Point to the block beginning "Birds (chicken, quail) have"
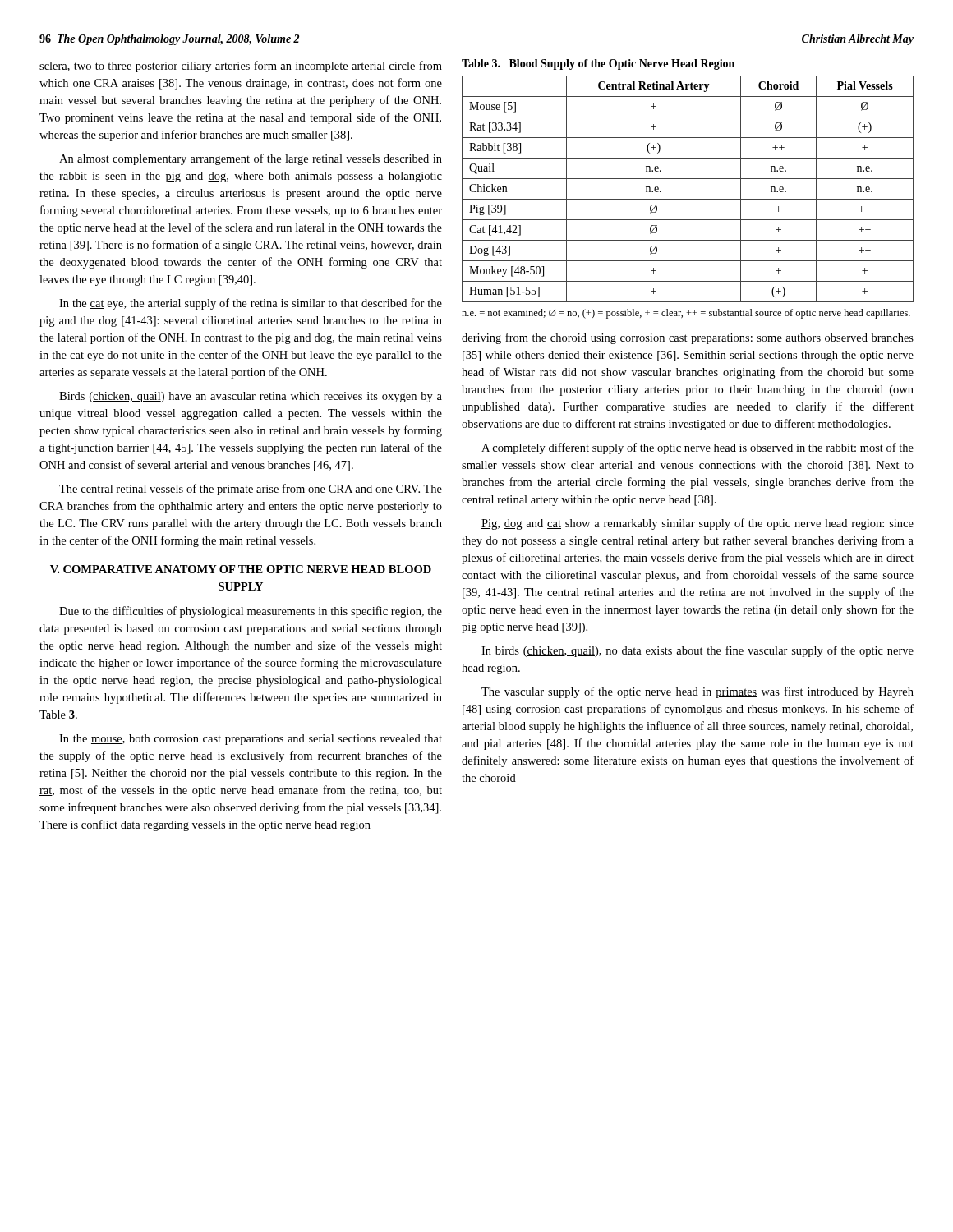The width and height of the screenshot is (953, 1232). pyautogui.click(x=241, y=431)
